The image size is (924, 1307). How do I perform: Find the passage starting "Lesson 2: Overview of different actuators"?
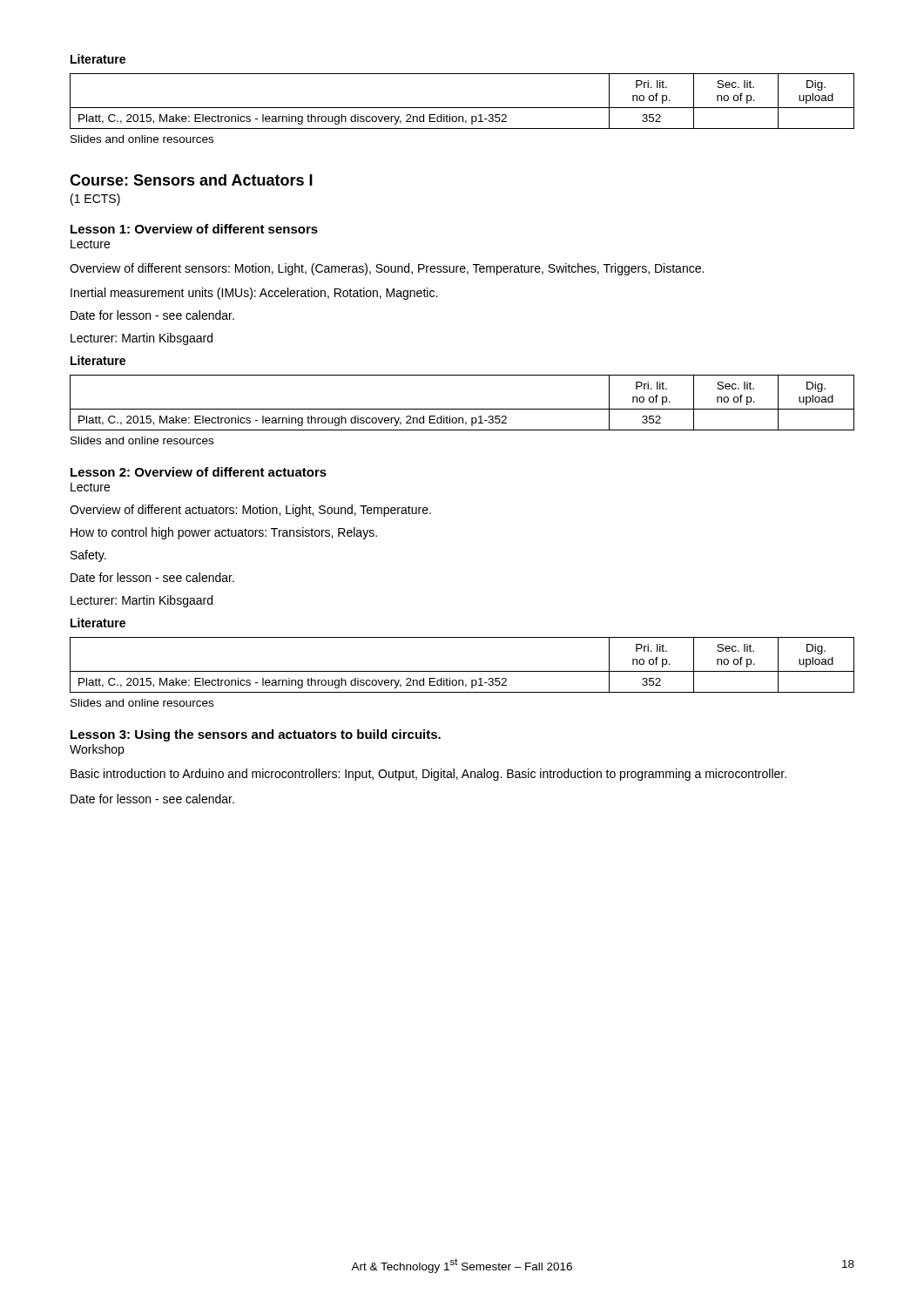point(198,472)
